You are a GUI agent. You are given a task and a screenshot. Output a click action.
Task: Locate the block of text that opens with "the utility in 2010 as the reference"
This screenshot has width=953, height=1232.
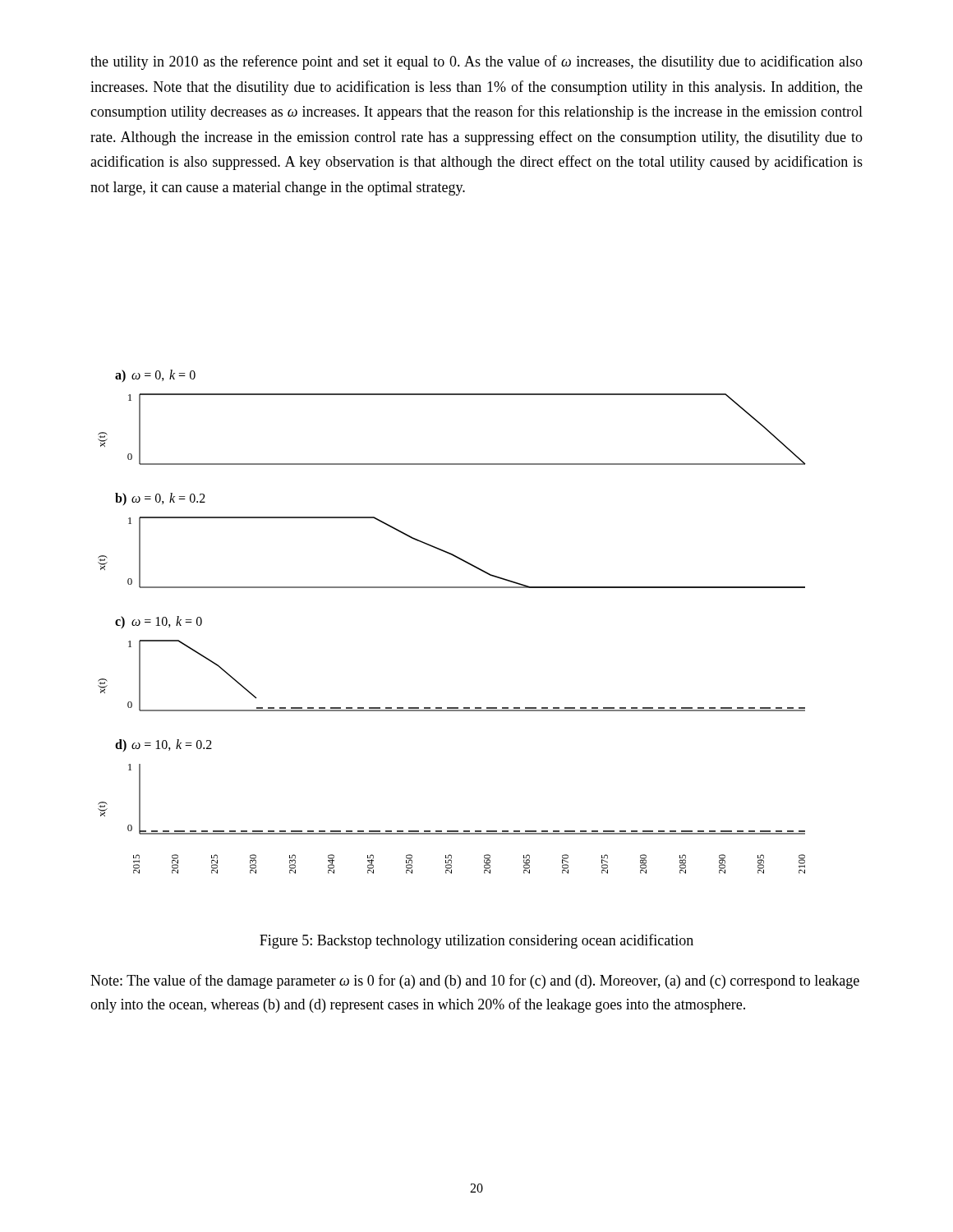[476, 124]
